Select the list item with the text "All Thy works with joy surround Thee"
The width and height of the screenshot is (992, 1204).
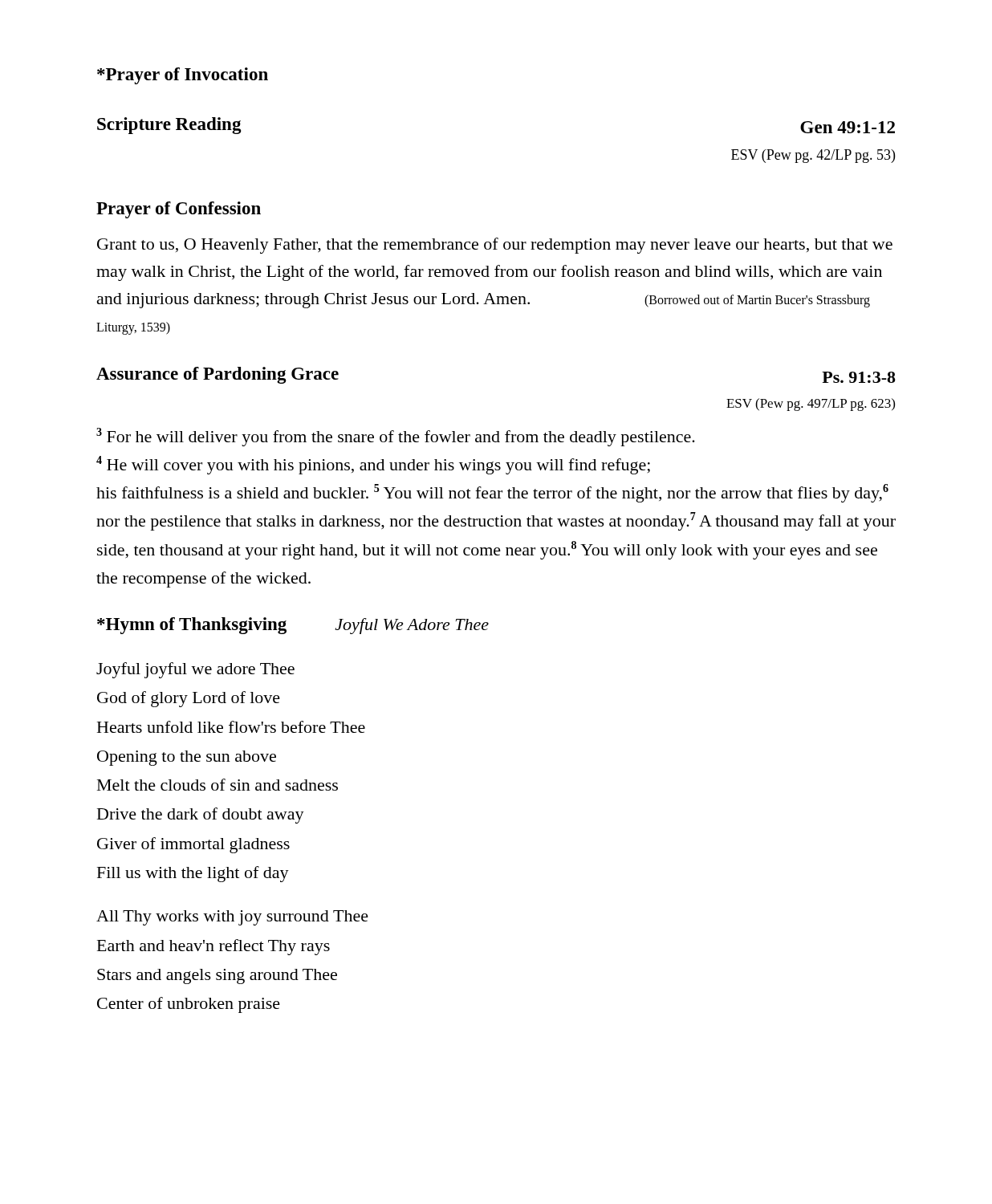[x=232, y=959]
